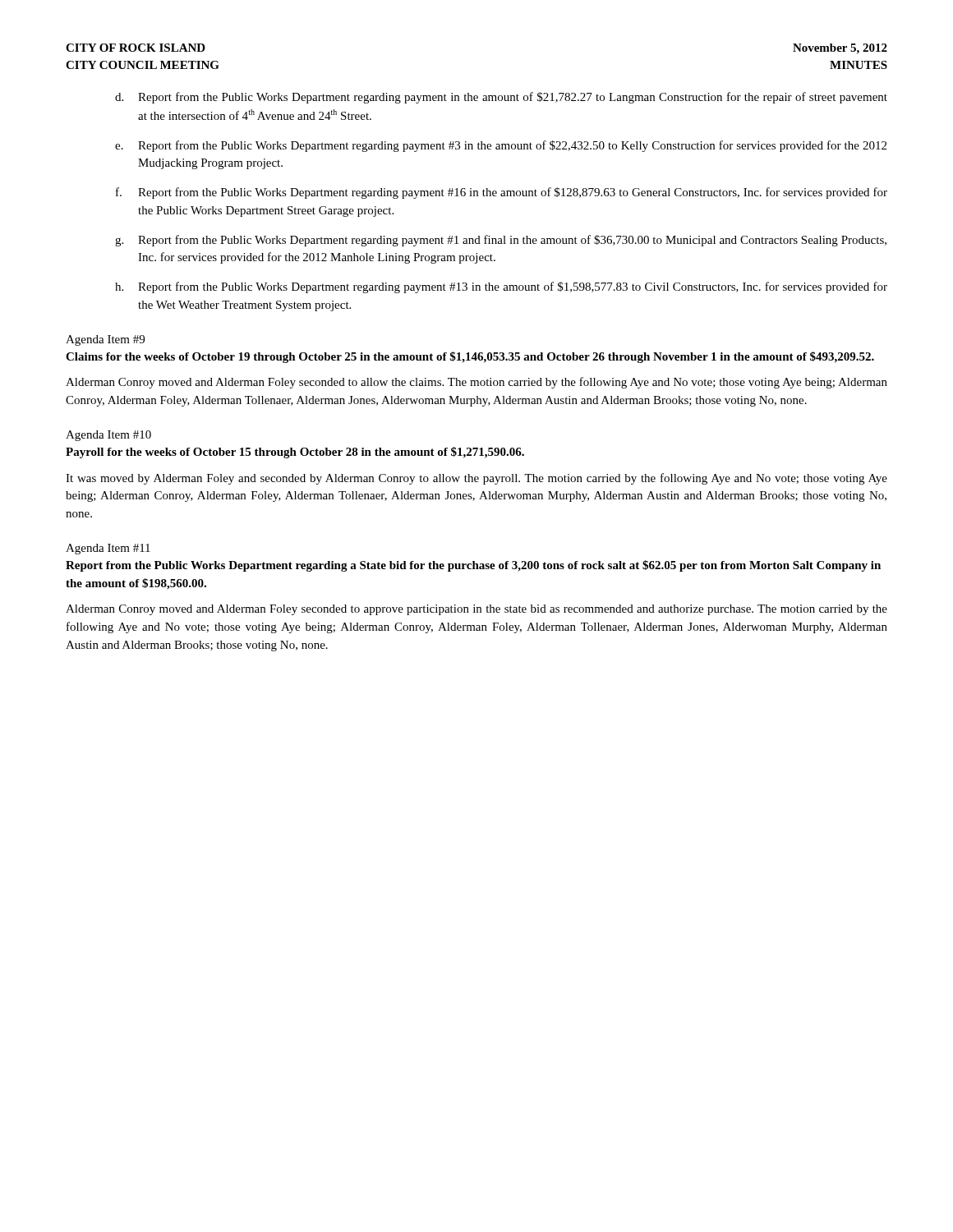Point to the passage starting "Agenda Item #11"
Viewport: 953px width, 1232px height.
coord(108,548)
